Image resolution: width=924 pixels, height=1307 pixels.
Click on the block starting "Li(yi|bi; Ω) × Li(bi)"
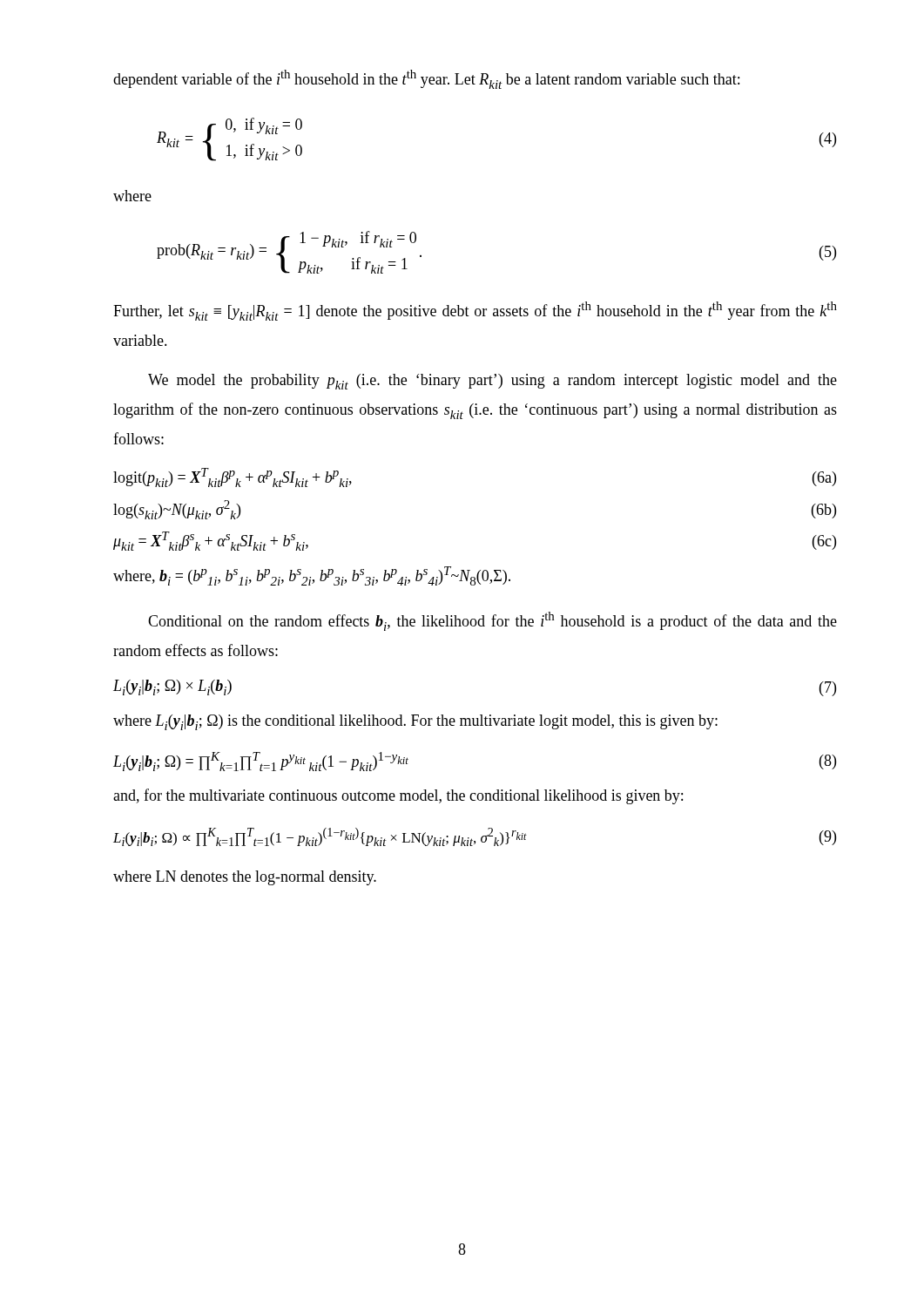point(169,688)
